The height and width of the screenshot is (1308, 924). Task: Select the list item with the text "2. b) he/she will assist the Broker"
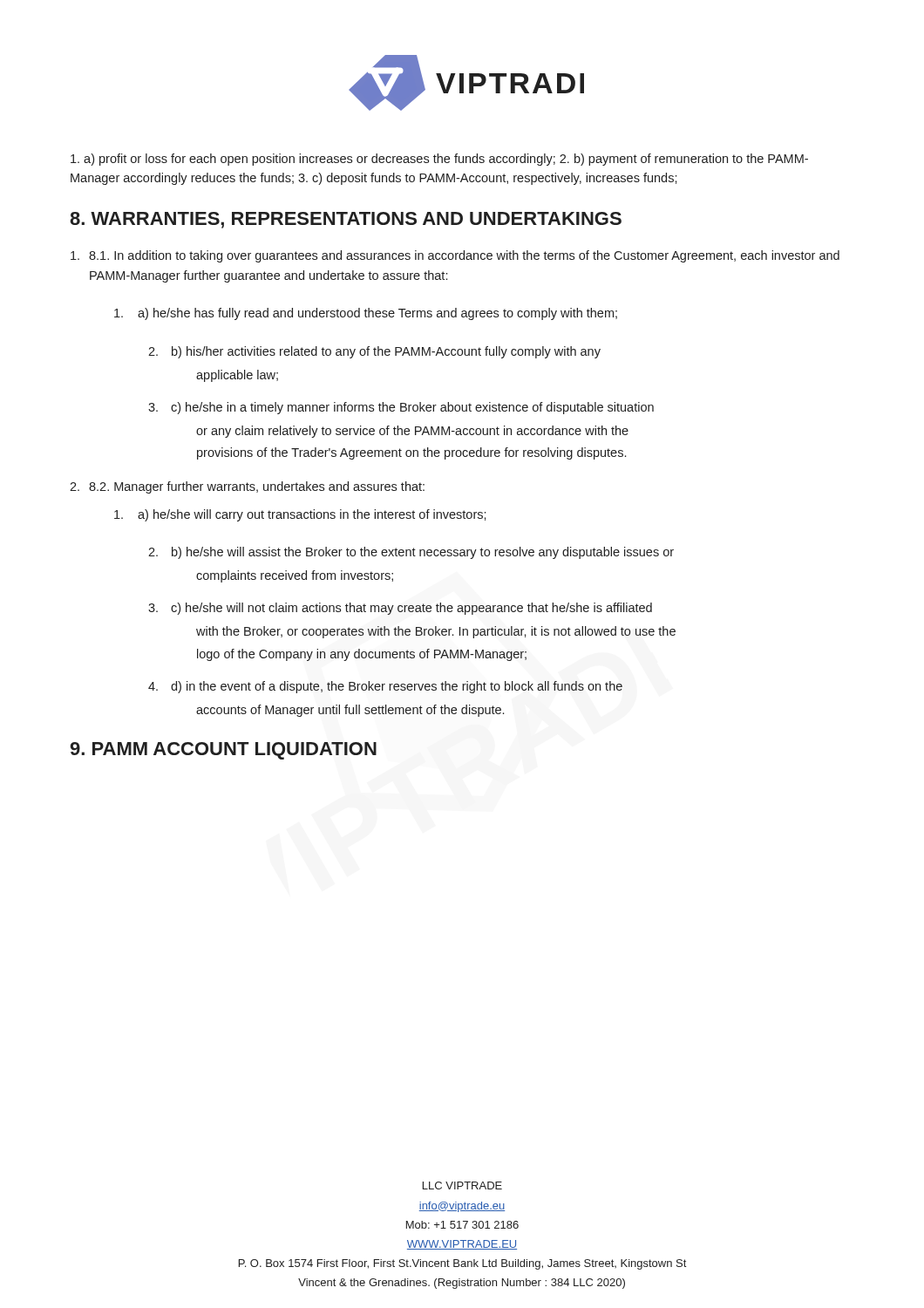[x=411, y=552]
